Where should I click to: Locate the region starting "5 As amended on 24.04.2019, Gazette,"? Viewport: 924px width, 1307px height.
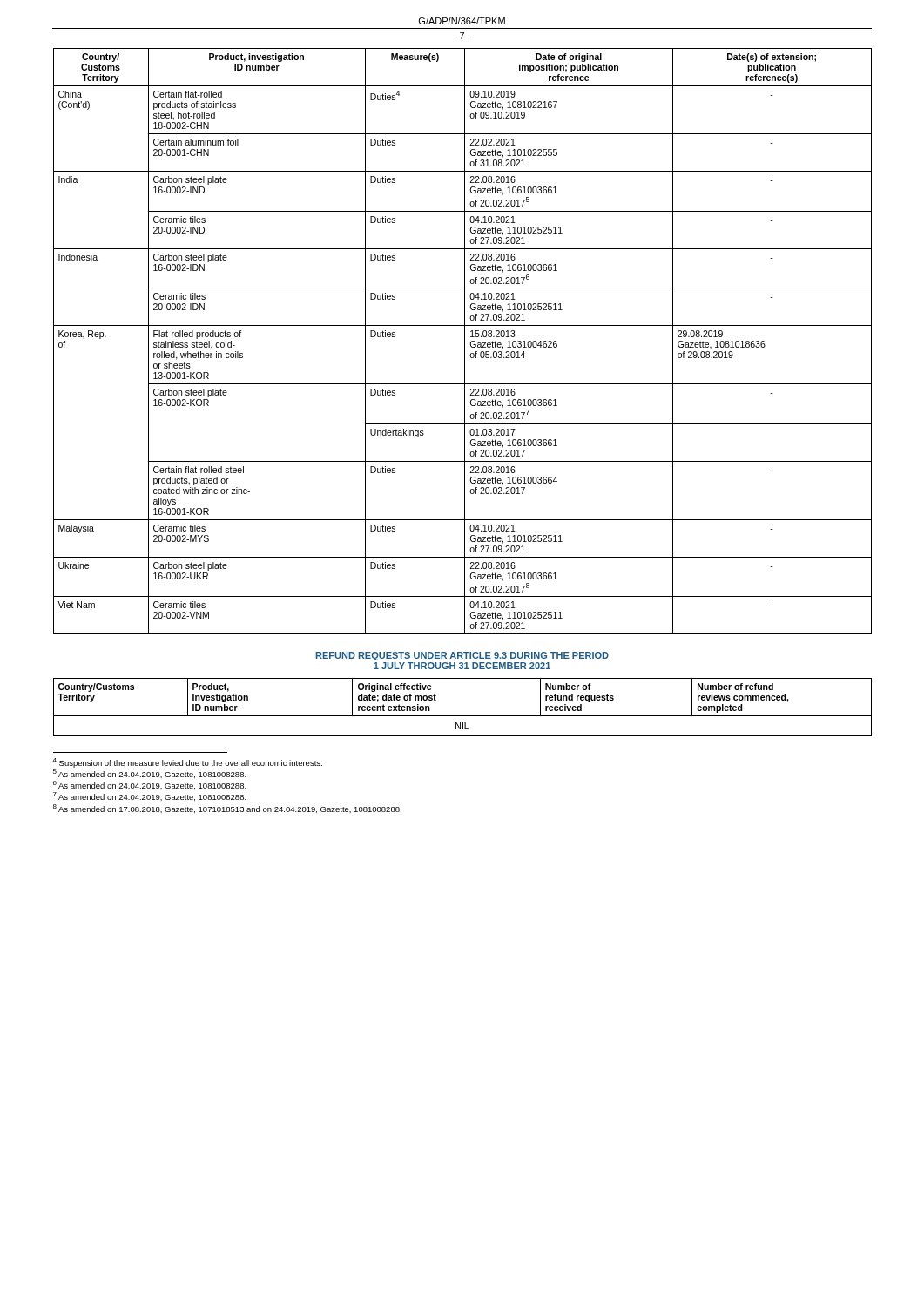[x=150, y=773]
